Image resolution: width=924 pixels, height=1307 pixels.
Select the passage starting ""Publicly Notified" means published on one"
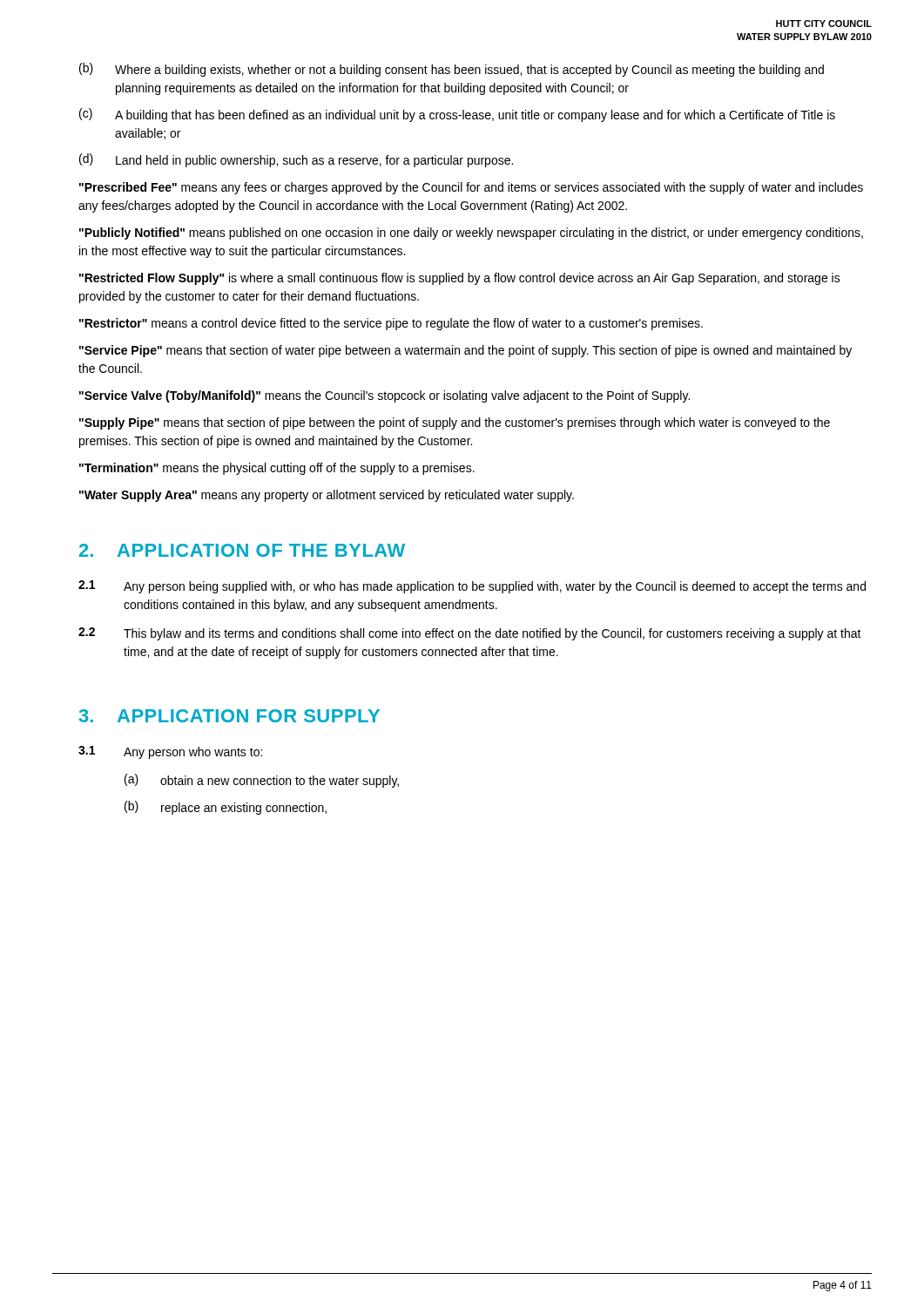(x=471, y=242)
